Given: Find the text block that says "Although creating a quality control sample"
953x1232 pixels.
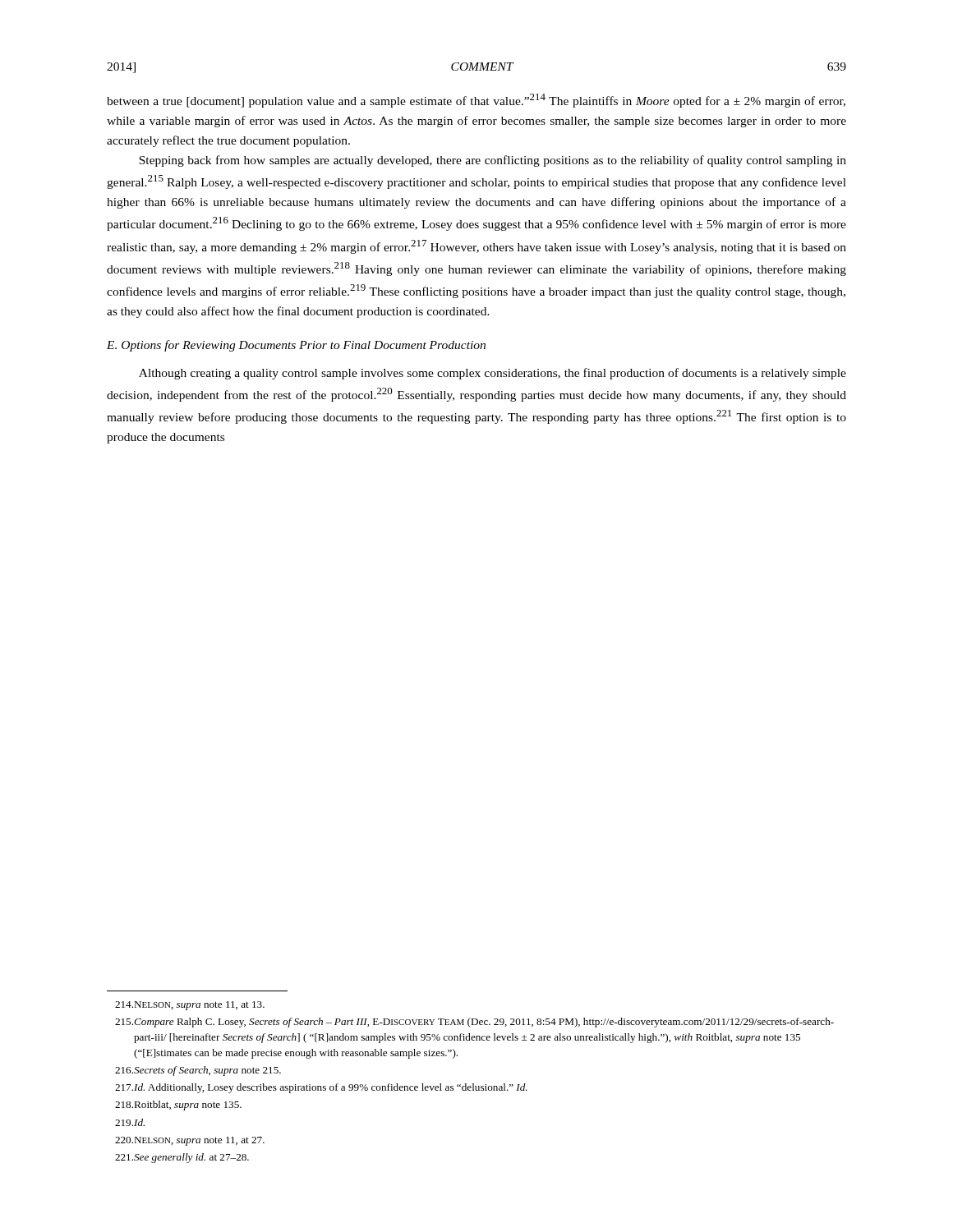Looking at the screenshot, I should pyautogui.click(x=476, y=405).
